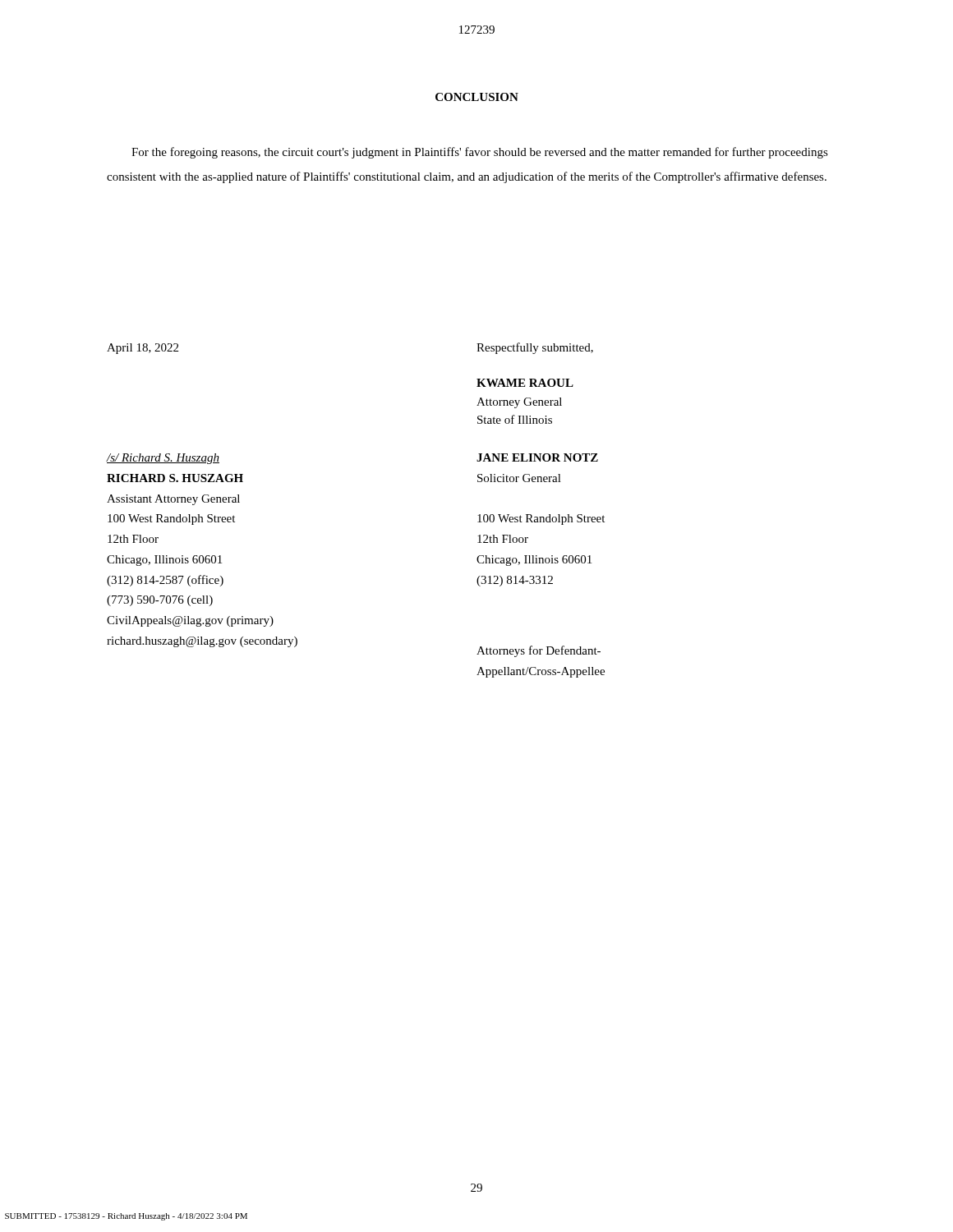Locate the block of text that opens with "KWAME RAOUL Attorney General State"
This screenshot has width=953, height=1232.
[525, 401]
